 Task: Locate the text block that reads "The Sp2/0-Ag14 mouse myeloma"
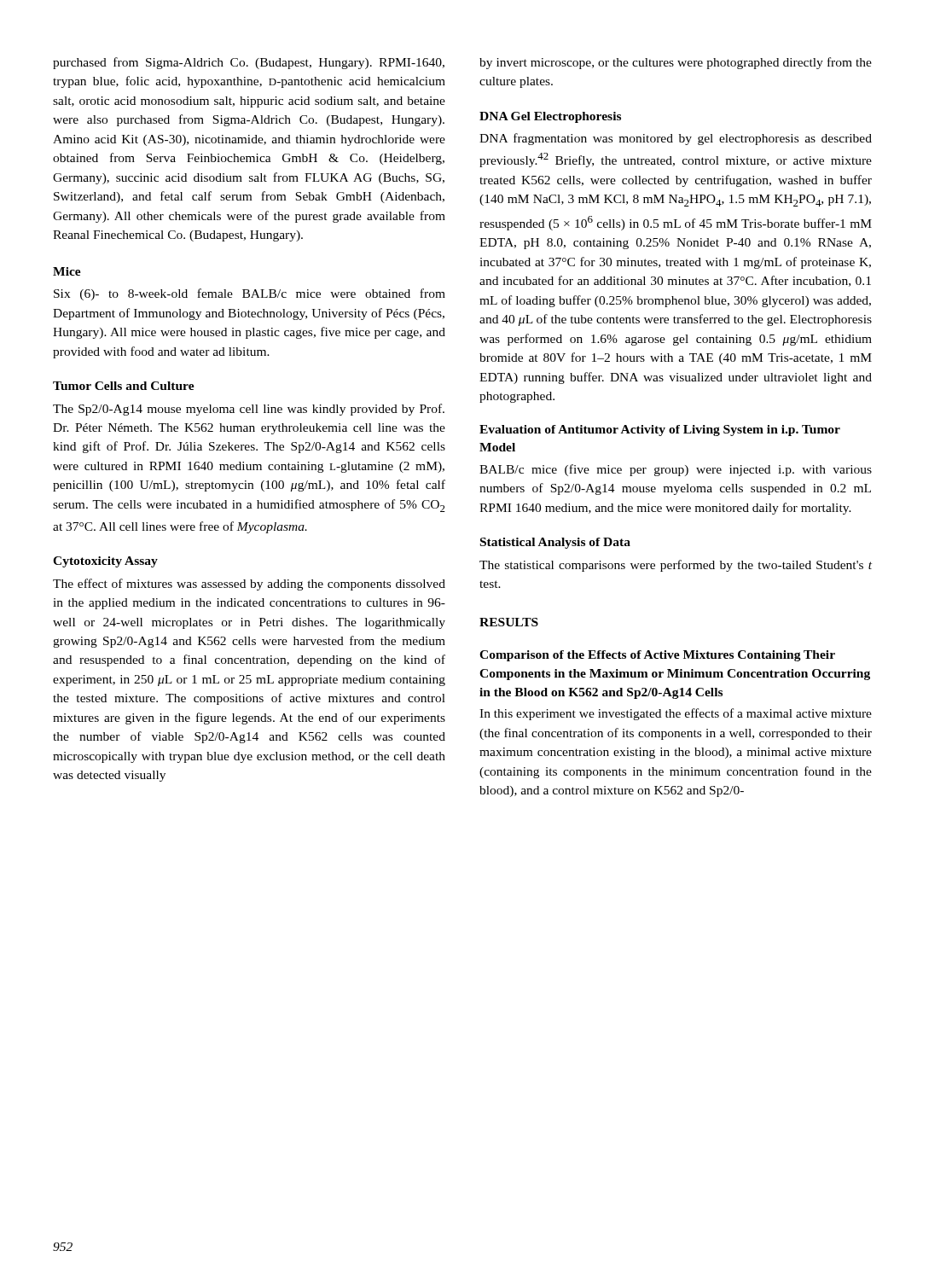pyautogui.click(x=249, y=468)
